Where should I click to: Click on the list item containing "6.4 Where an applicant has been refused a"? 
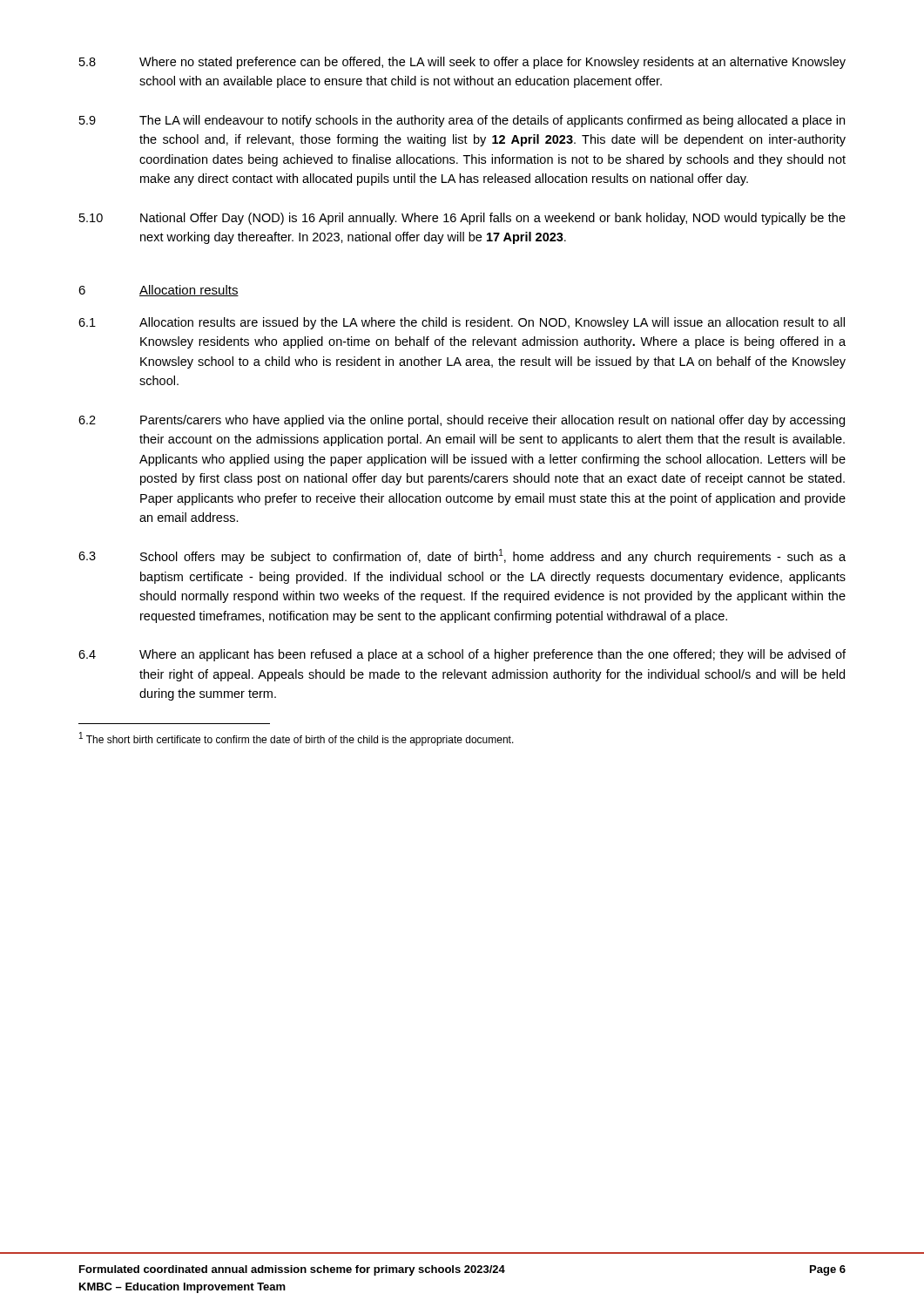point(462,674)
